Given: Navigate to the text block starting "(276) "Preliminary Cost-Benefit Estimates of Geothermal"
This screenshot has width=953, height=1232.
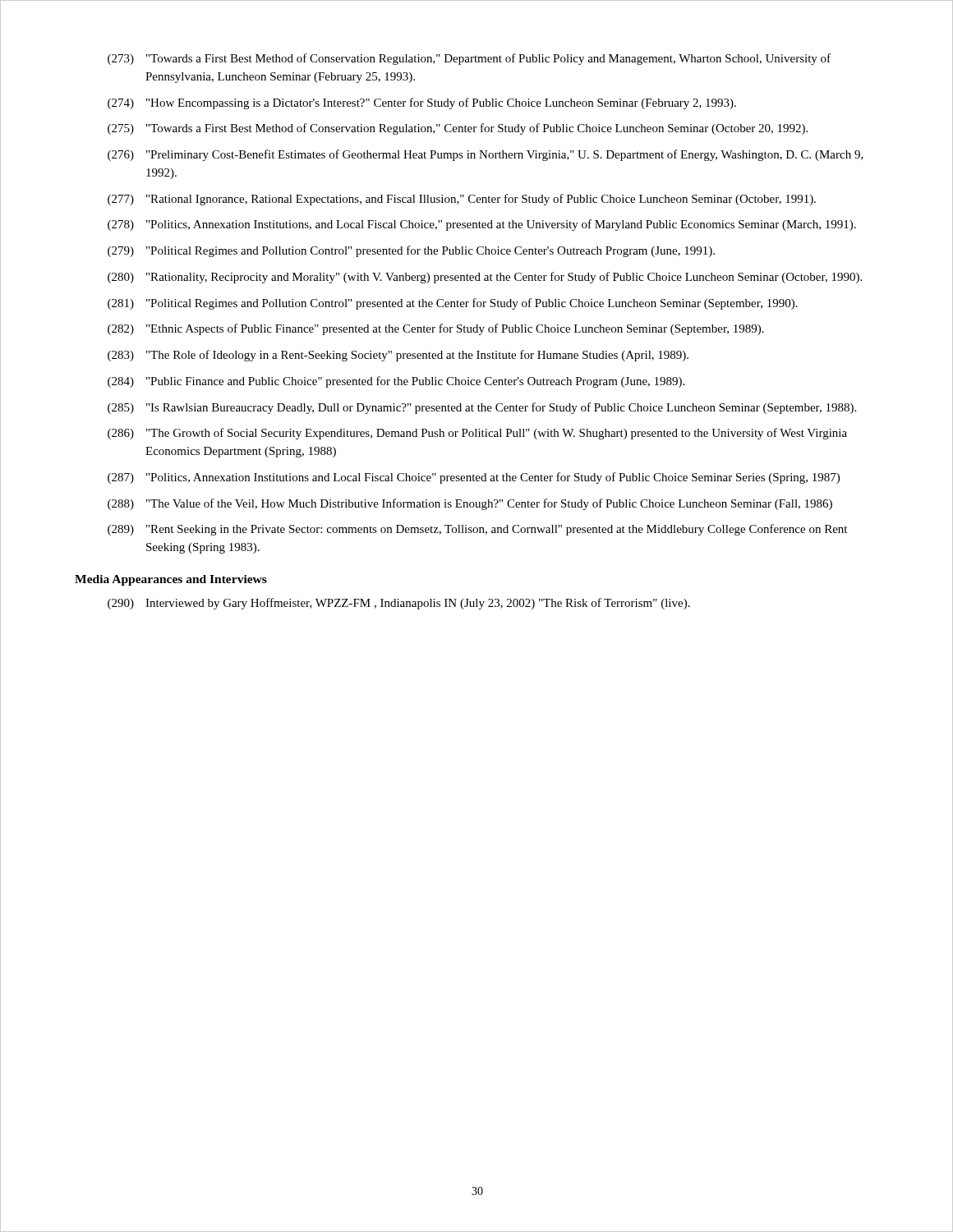Looking at the screenshot, I should [472, 164].
